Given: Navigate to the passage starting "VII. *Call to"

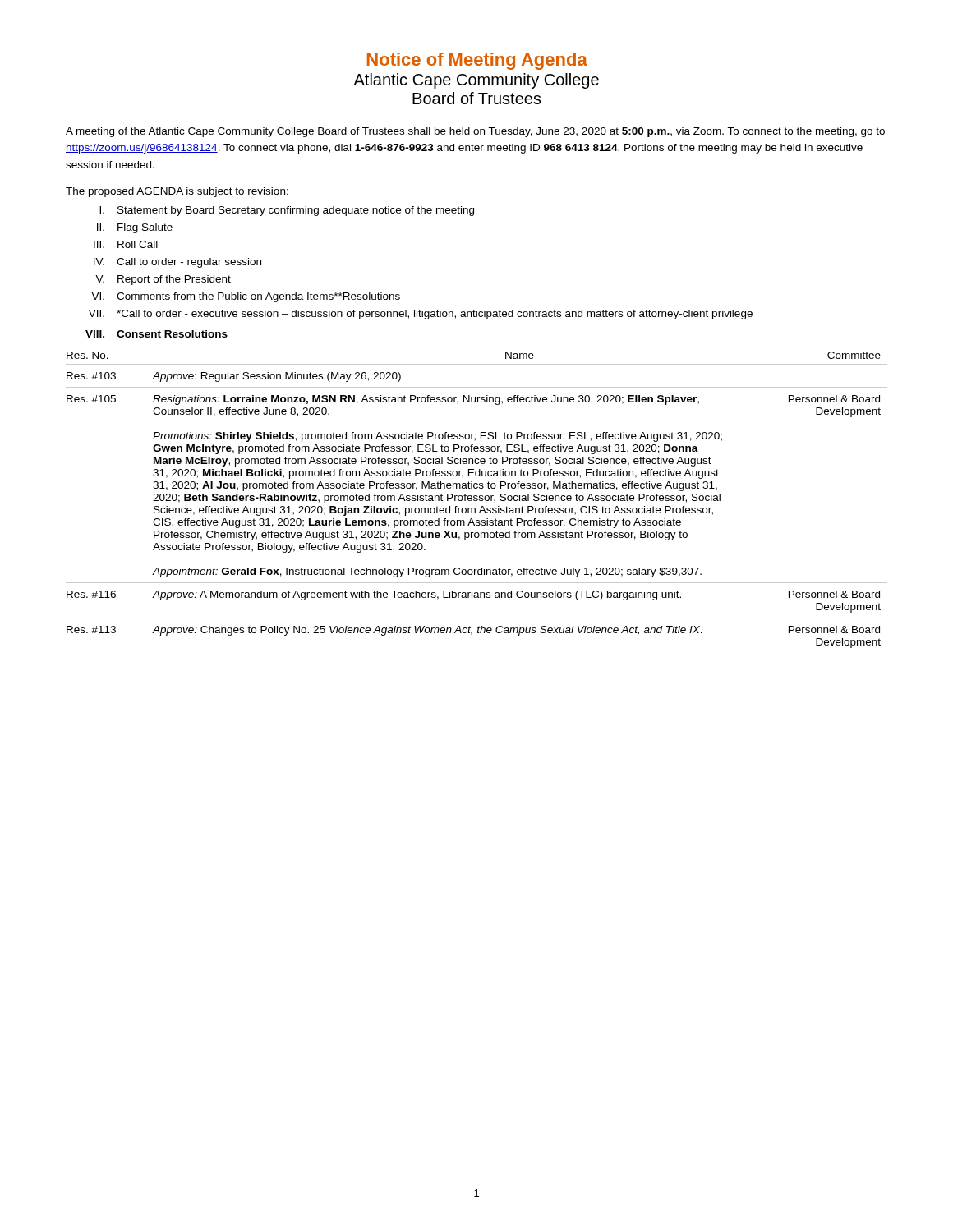Looking at the screenshot, I should [x=476, y=313].
